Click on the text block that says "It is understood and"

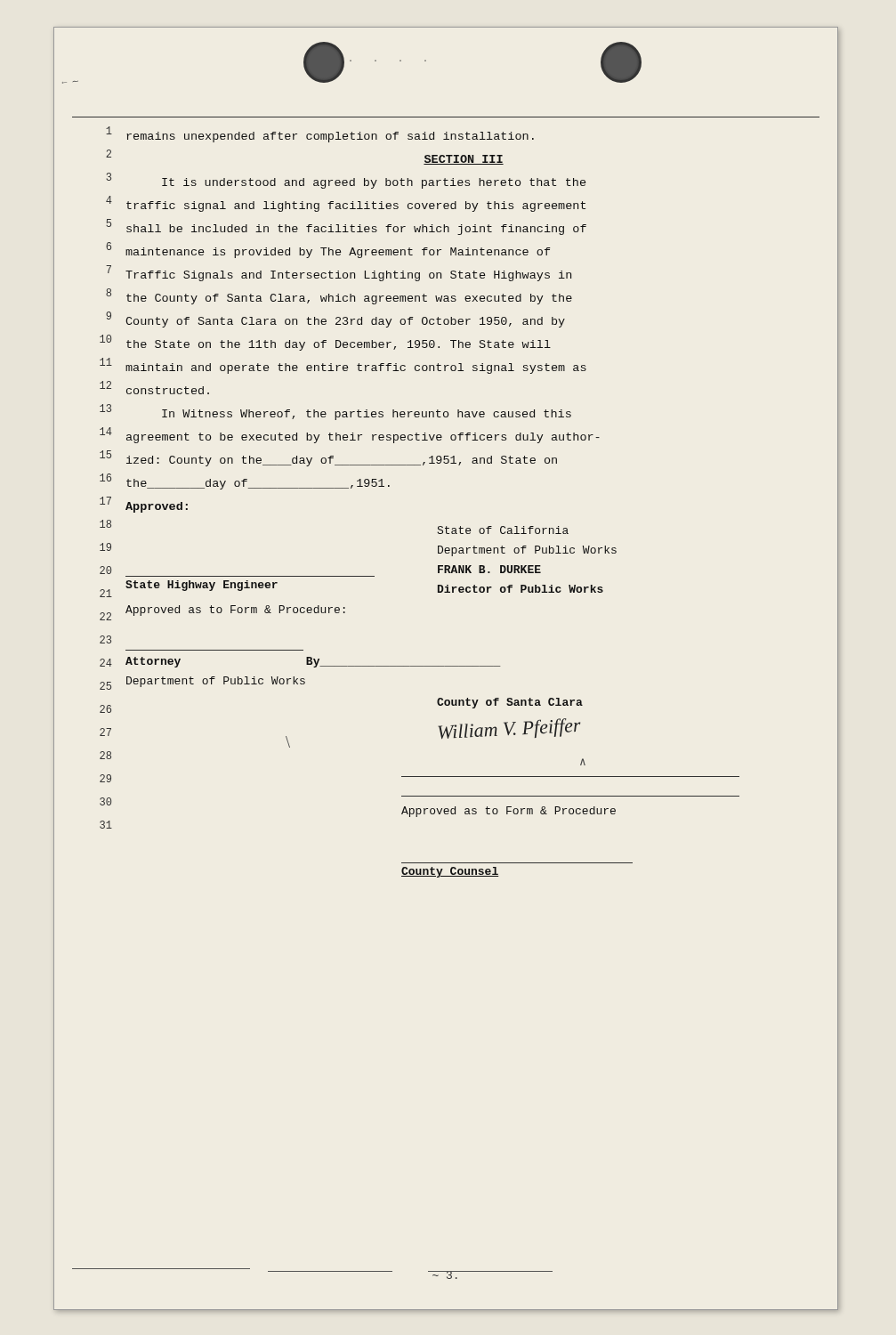click(x=464, y=287)
